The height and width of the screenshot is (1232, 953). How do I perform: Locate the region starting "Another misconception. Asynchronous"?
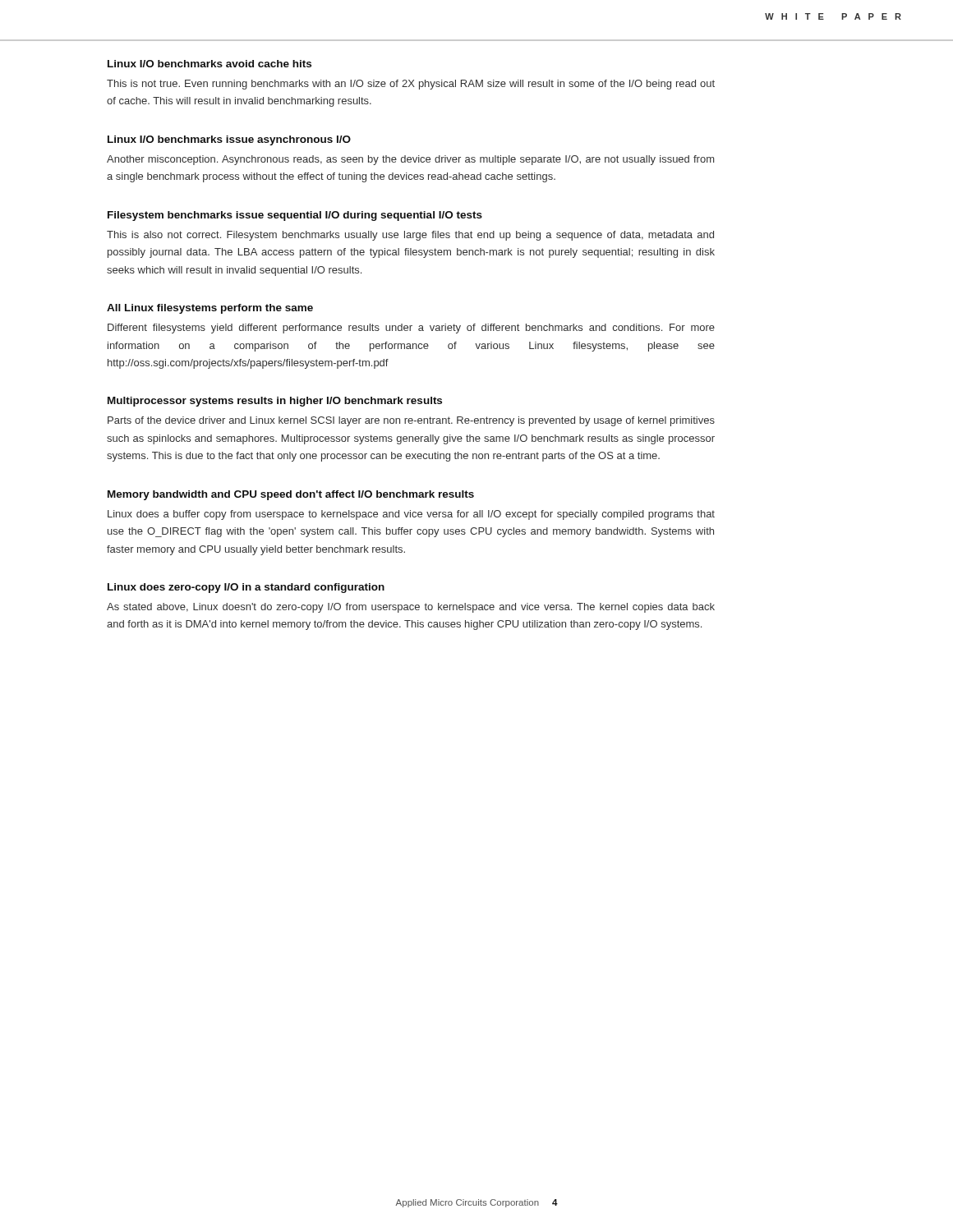pos(411,168)
